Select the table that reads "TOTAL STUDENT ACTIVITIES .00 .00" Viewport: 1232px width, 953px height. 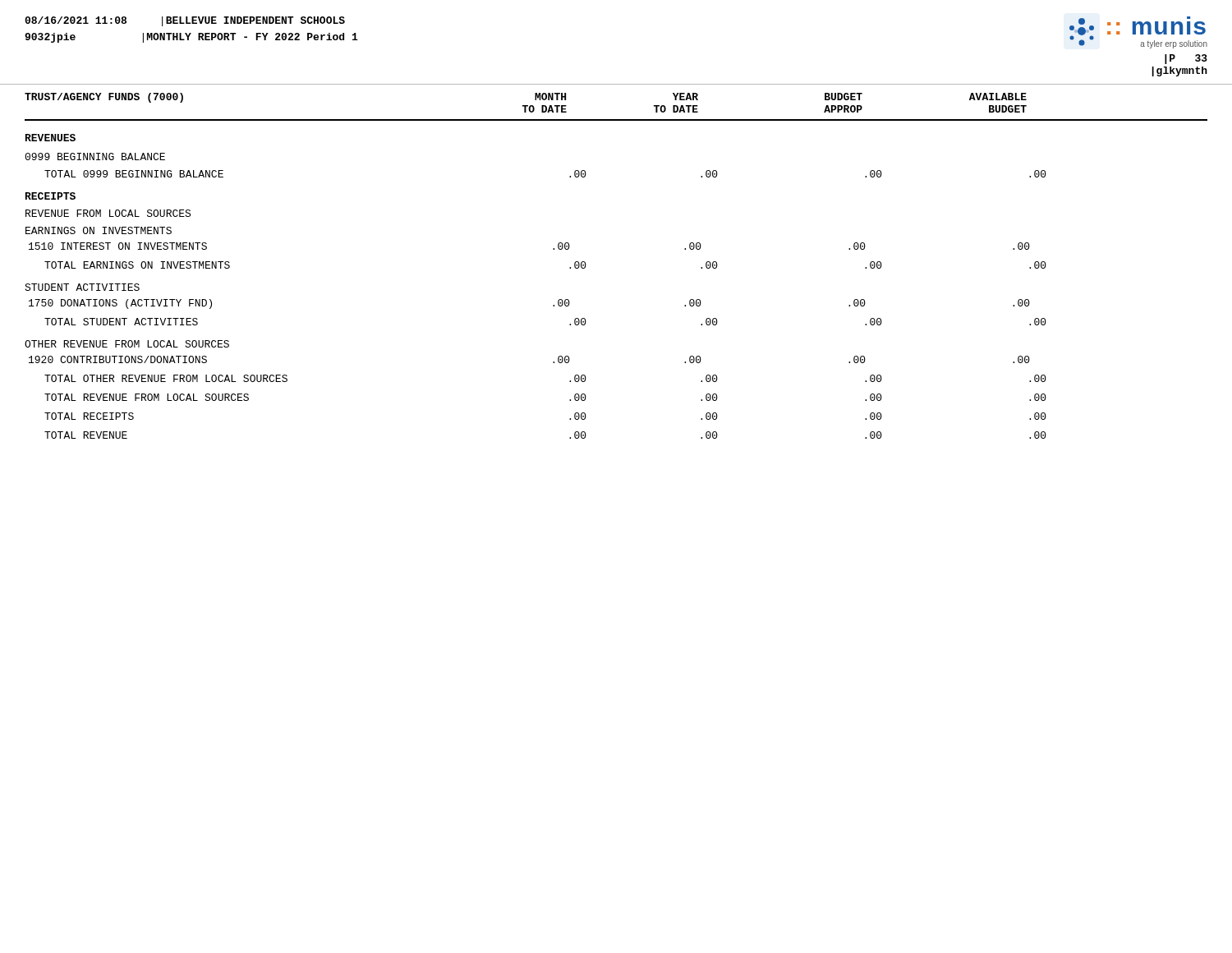point(616,322)
